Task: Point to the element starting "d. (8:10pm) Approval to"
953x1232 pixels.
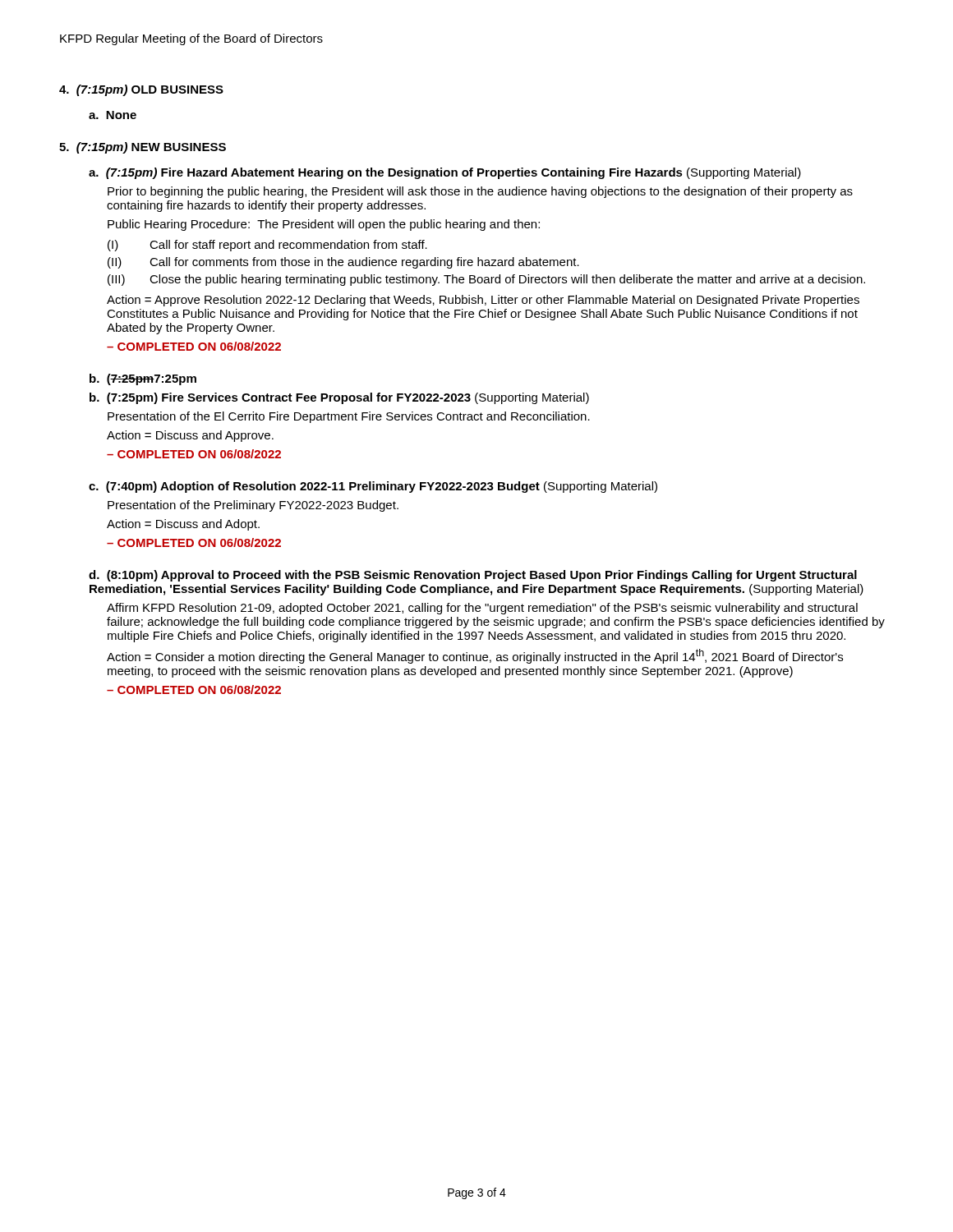Action: [x=491, y=632]
